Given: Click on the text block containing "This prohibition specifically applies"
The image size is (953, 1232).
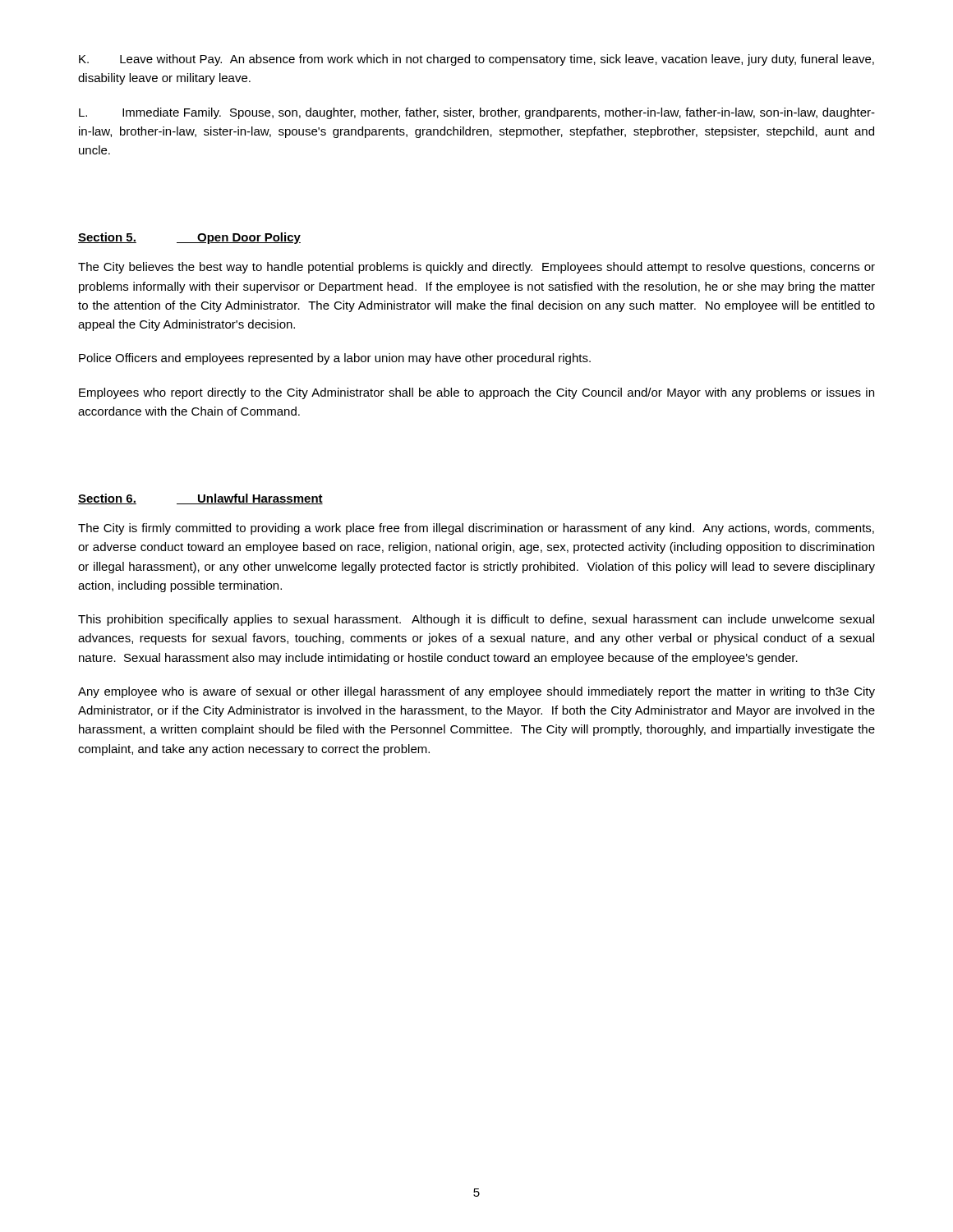Looking at the screenshot, I should [476, 638].
